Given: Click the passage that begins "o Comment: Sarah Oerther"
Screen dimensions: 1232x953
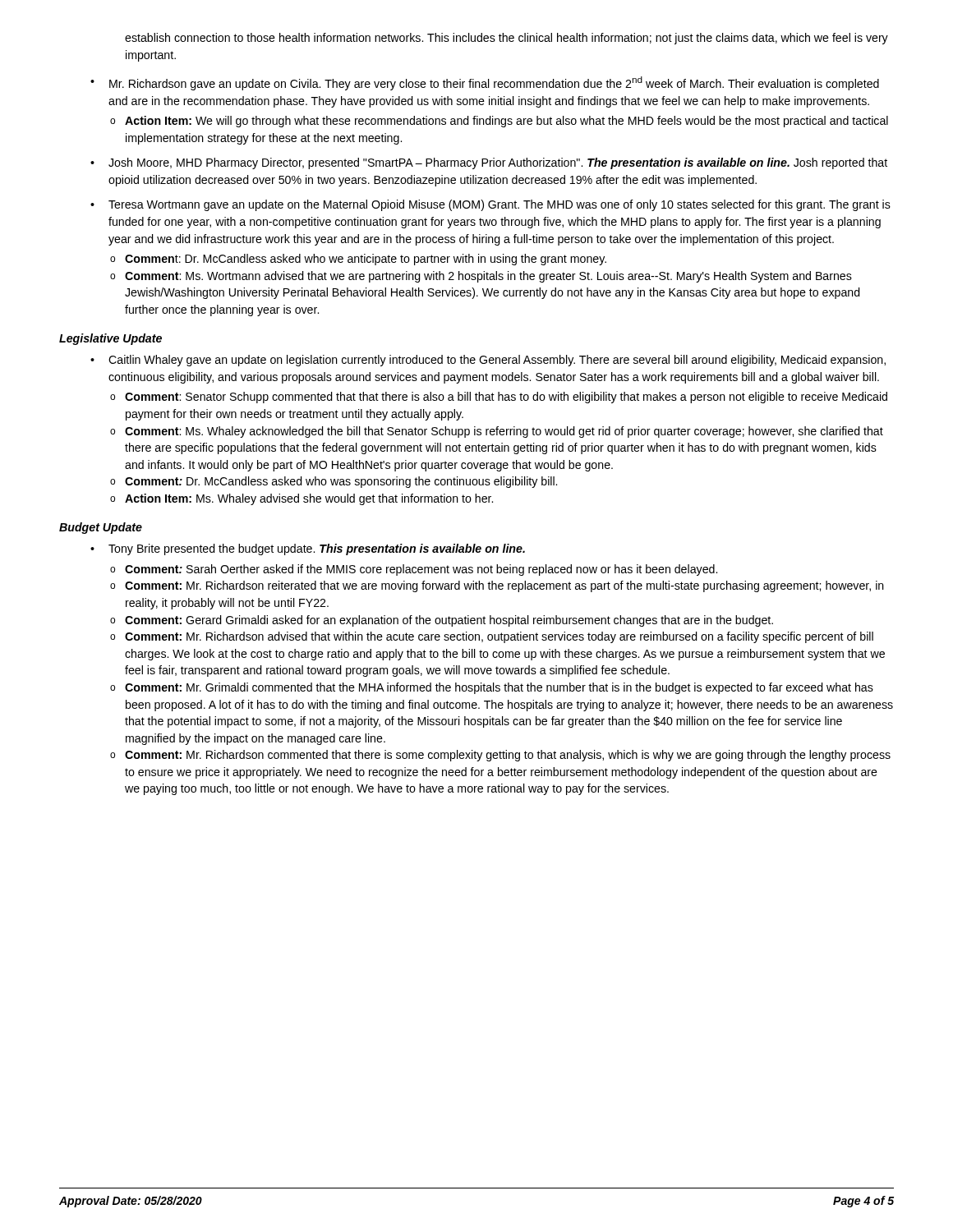Looking at the screenshot, I should (x=509, y=569).
